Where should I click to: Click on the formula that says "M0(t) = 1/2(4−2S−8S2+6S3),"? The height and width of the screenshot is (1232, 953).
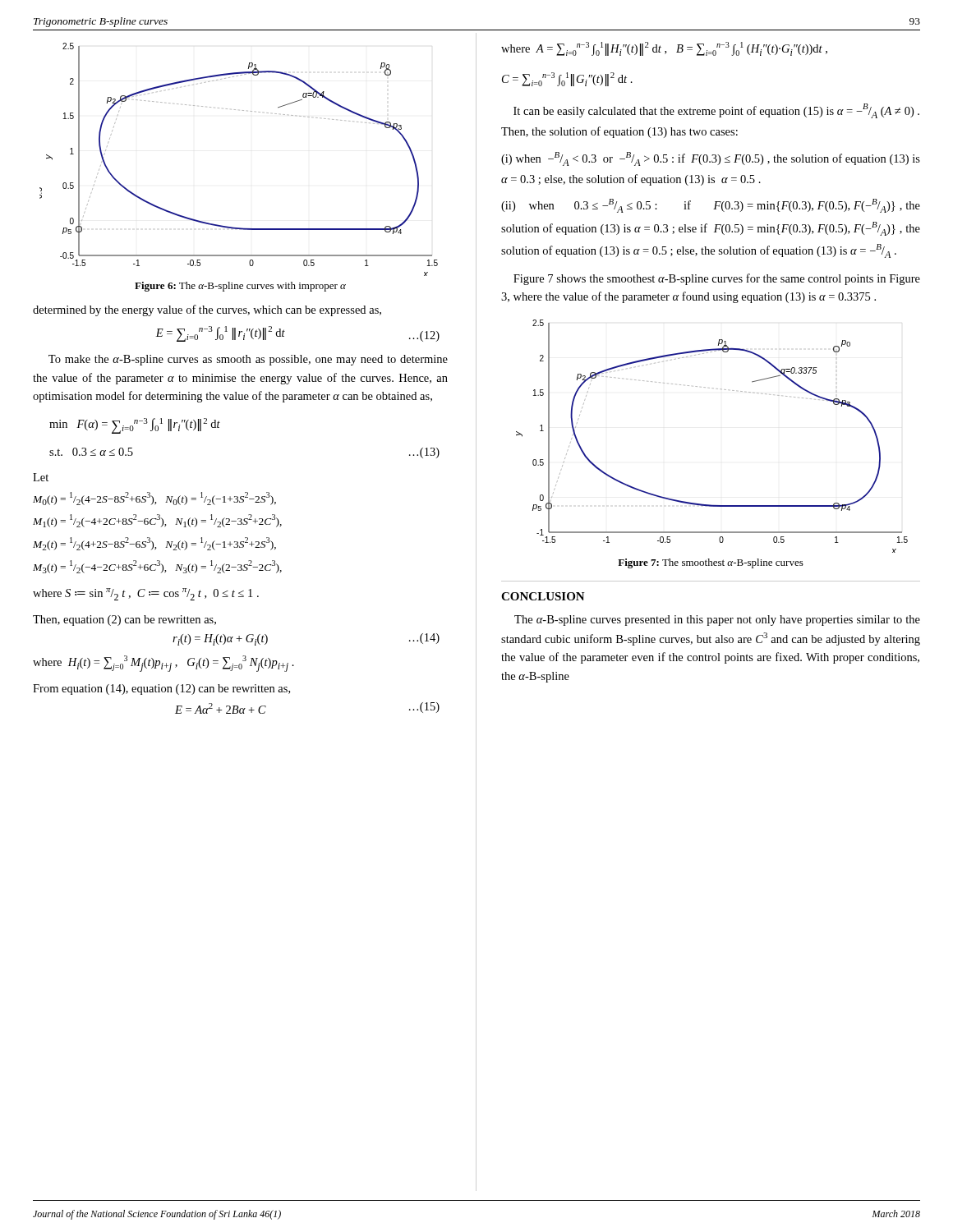(x=240, y=533)
